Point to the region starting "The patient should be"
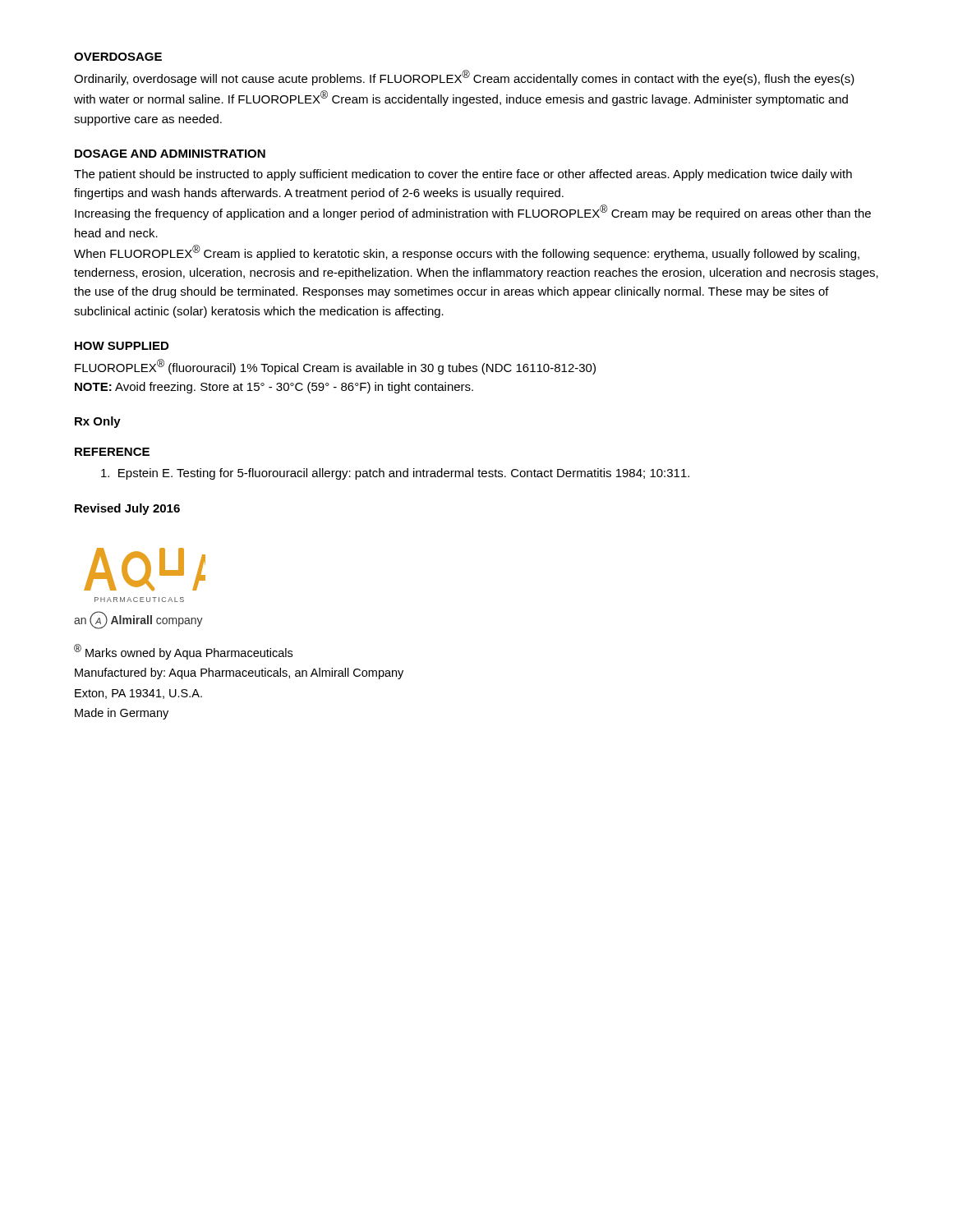Image resolution: width=953 pixels, height=1232 pixels. (x=463, y=183)
